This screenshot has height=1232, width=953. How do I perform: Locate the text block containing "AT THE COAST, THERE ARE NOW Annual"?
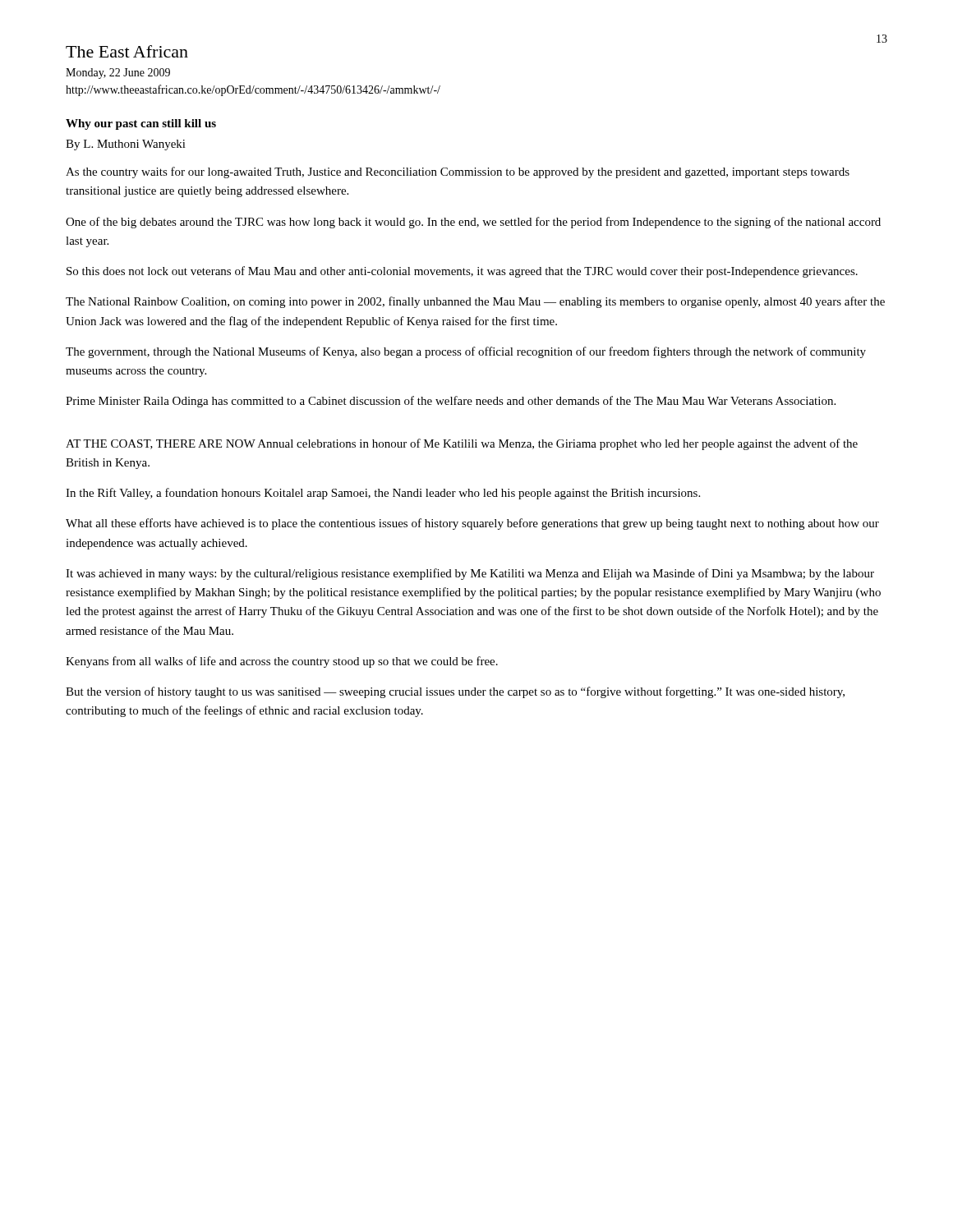click(462, 453)
